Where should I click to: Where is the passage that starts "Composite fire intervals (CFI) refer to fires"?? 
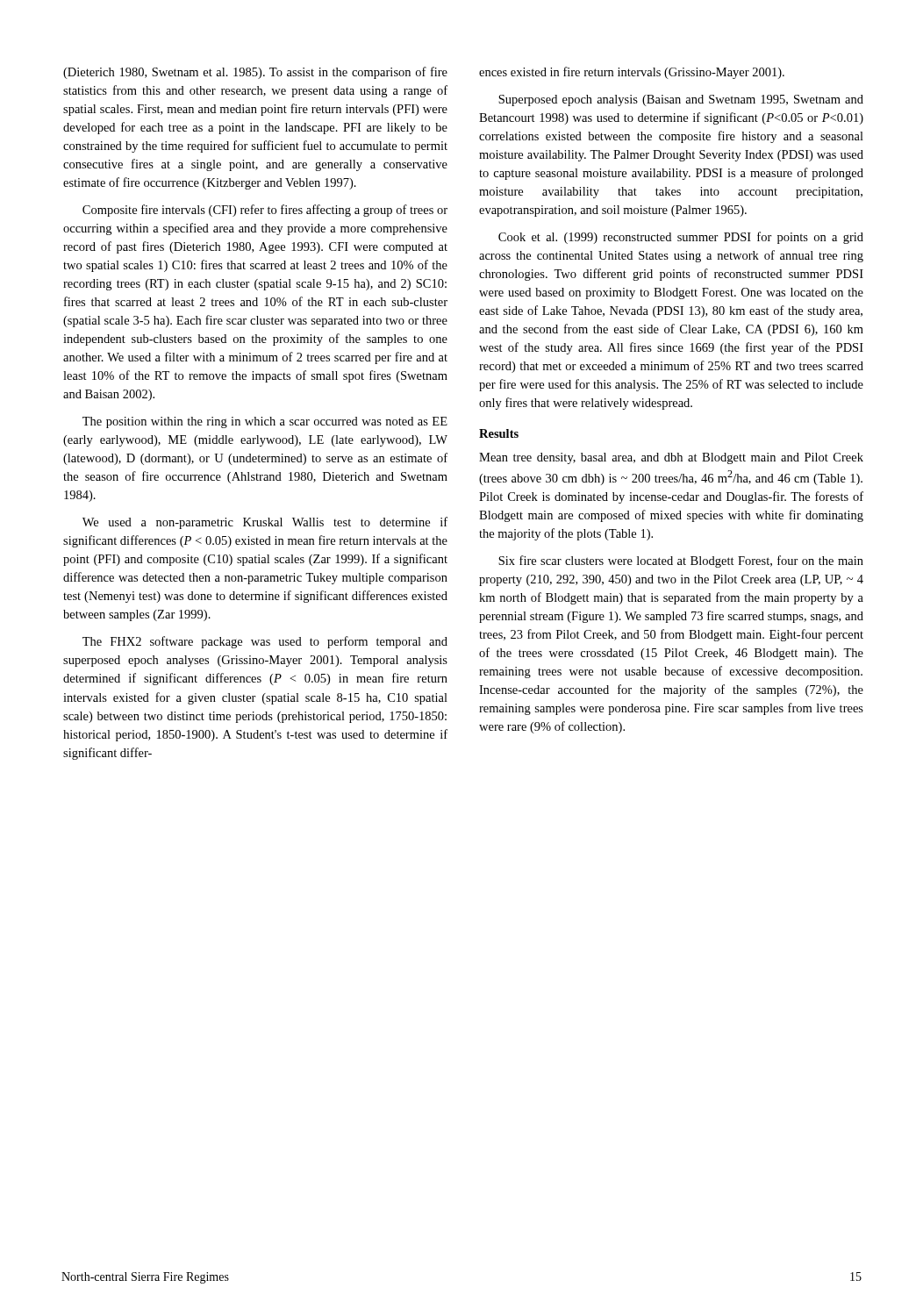(255, 302)
